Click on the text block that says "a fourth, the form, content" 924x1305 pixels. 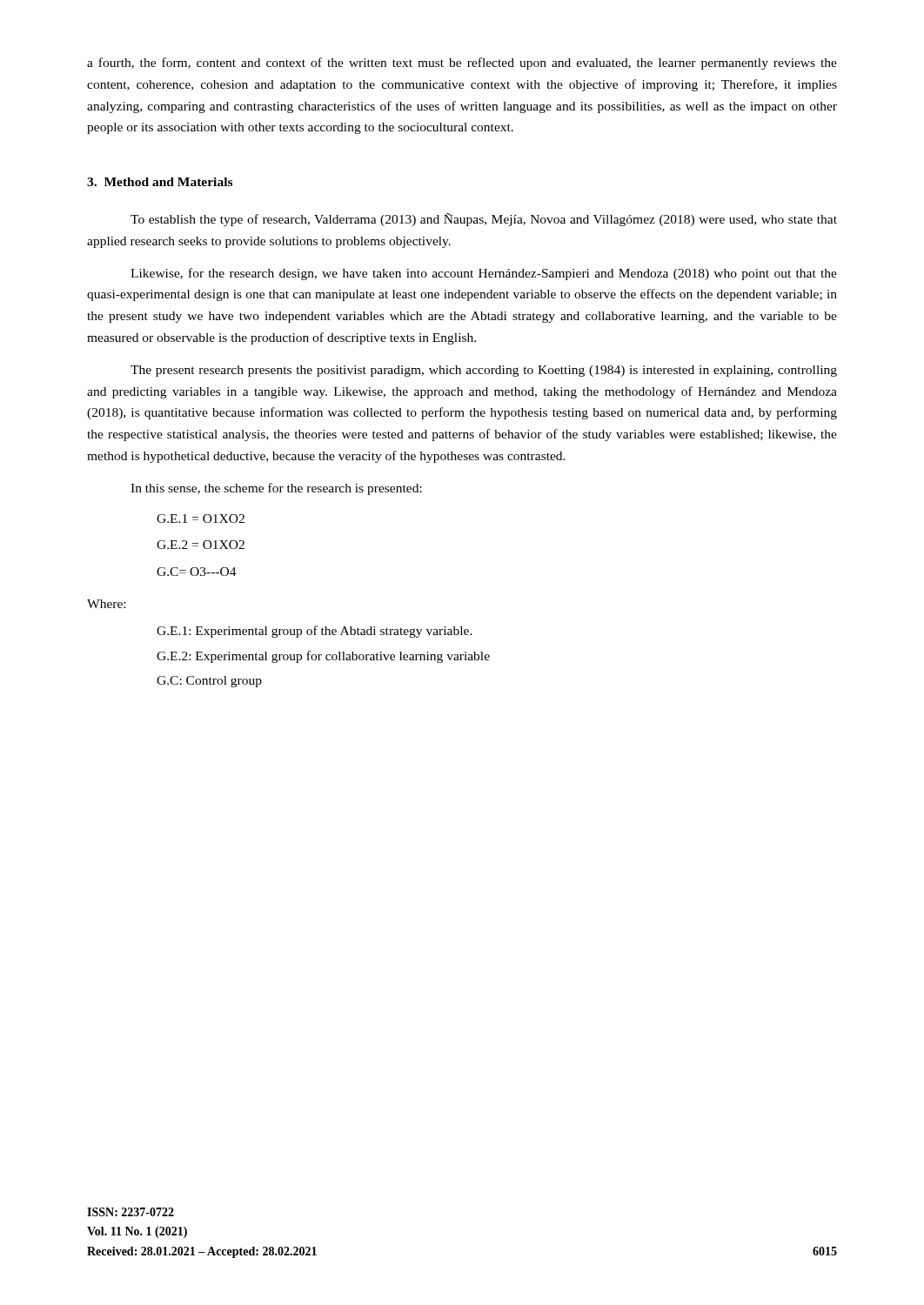[462, 95]
